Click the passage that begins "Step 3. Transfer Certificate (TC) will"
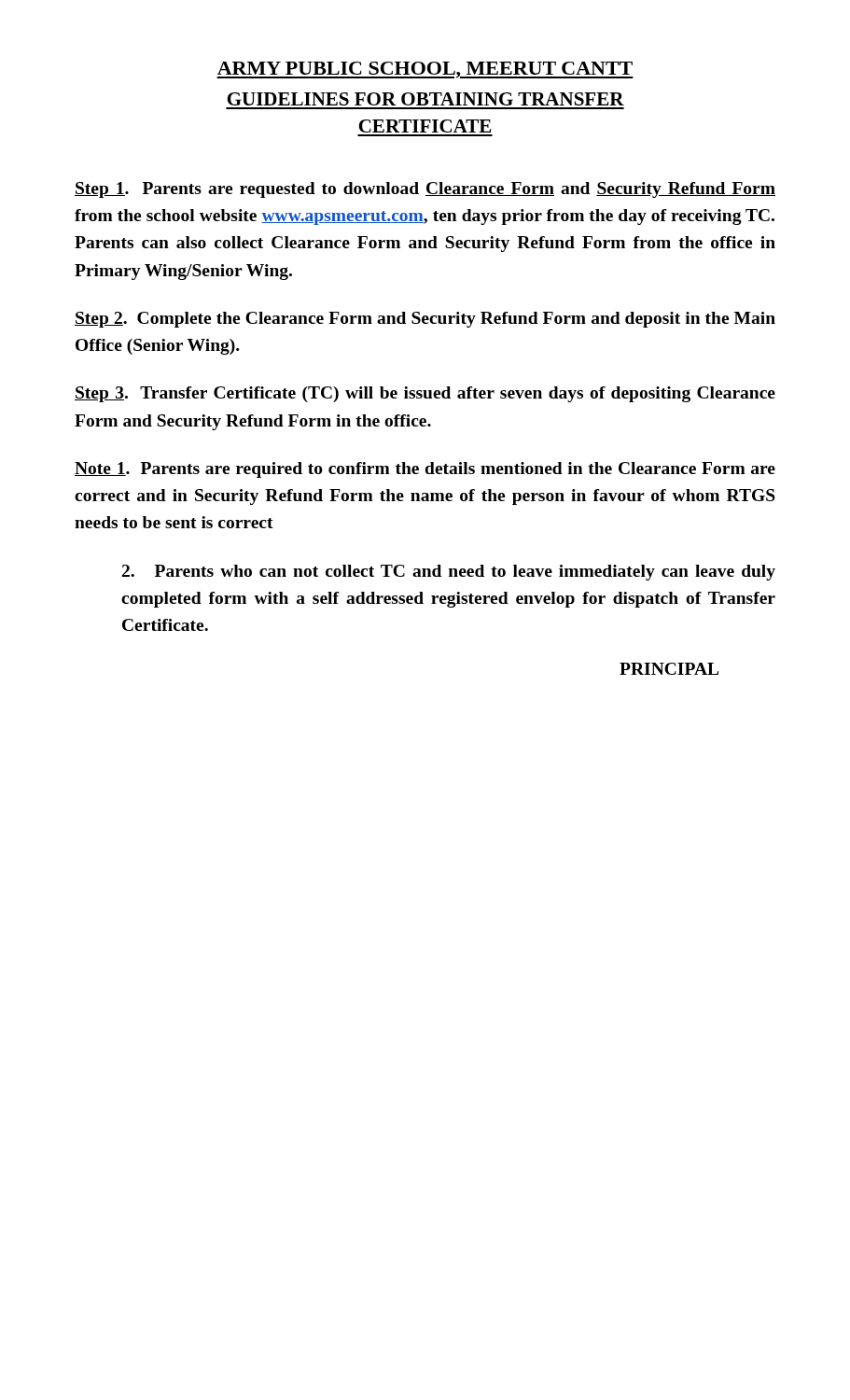The image size is (850, 1400). [425, 406]
